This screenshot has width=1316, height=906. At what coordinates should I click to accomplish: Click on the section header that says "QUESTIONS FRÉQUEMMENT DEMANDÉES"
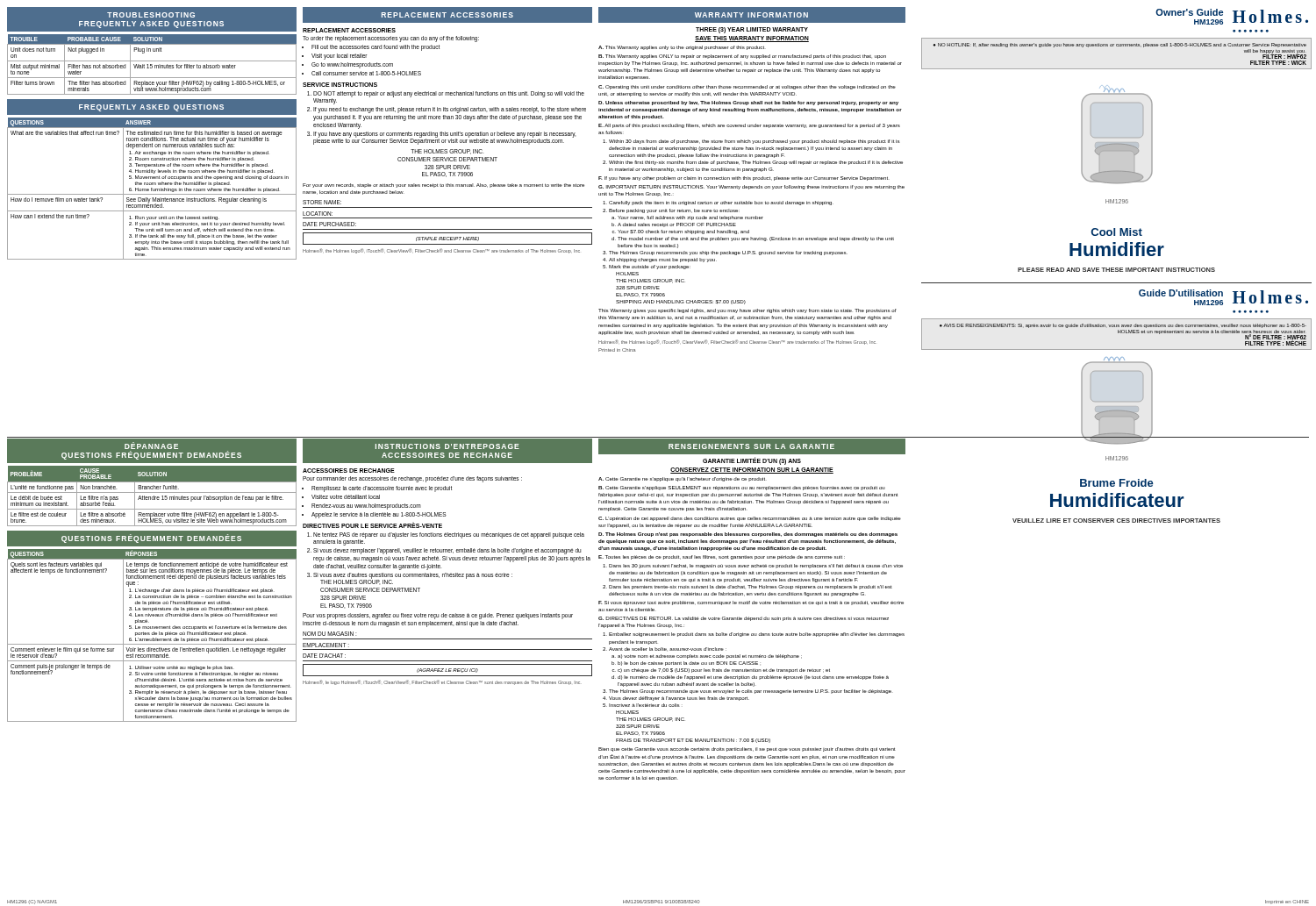152,538
